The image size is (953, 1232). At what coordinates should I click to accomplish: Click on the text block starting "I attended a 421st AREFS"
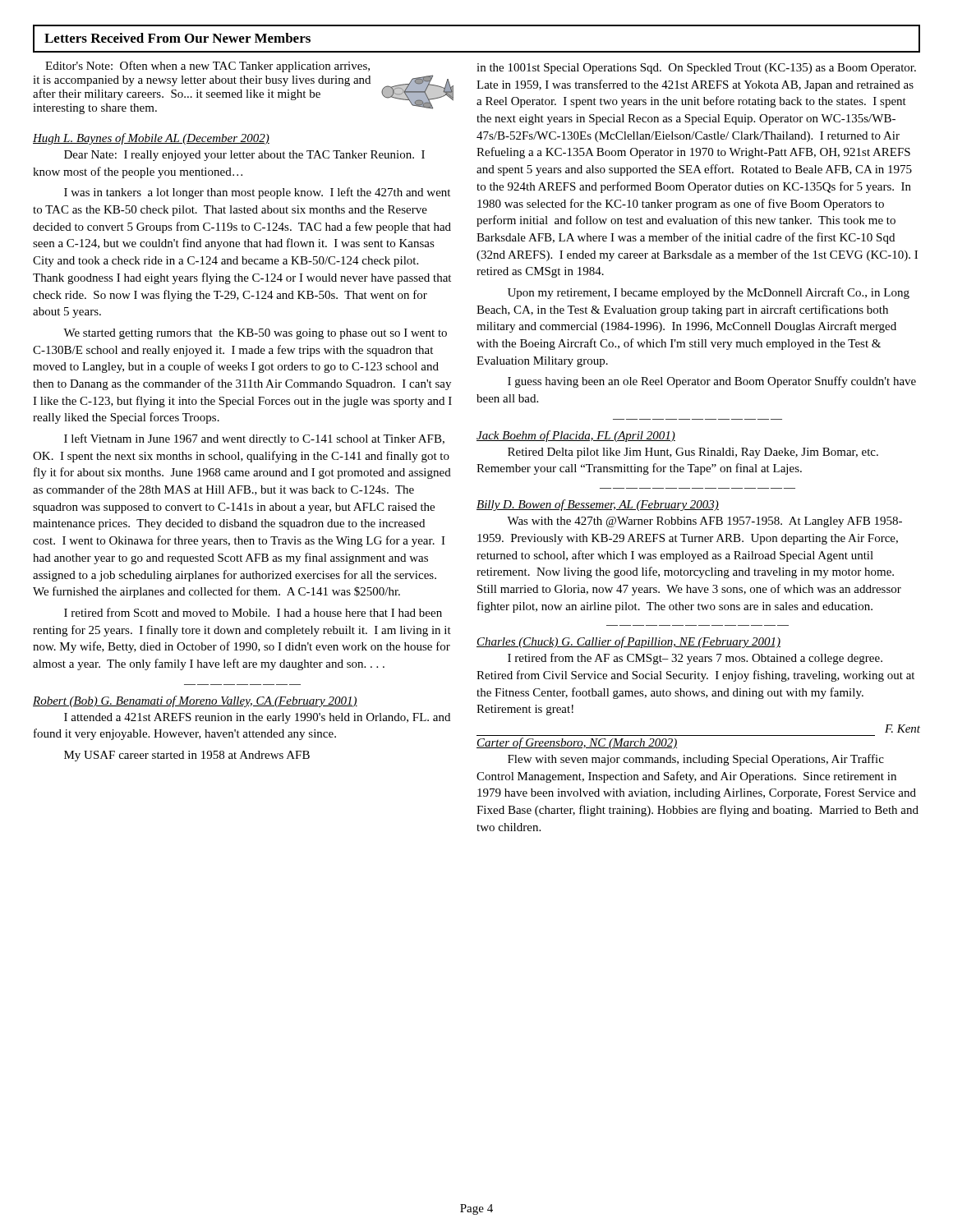243,736
